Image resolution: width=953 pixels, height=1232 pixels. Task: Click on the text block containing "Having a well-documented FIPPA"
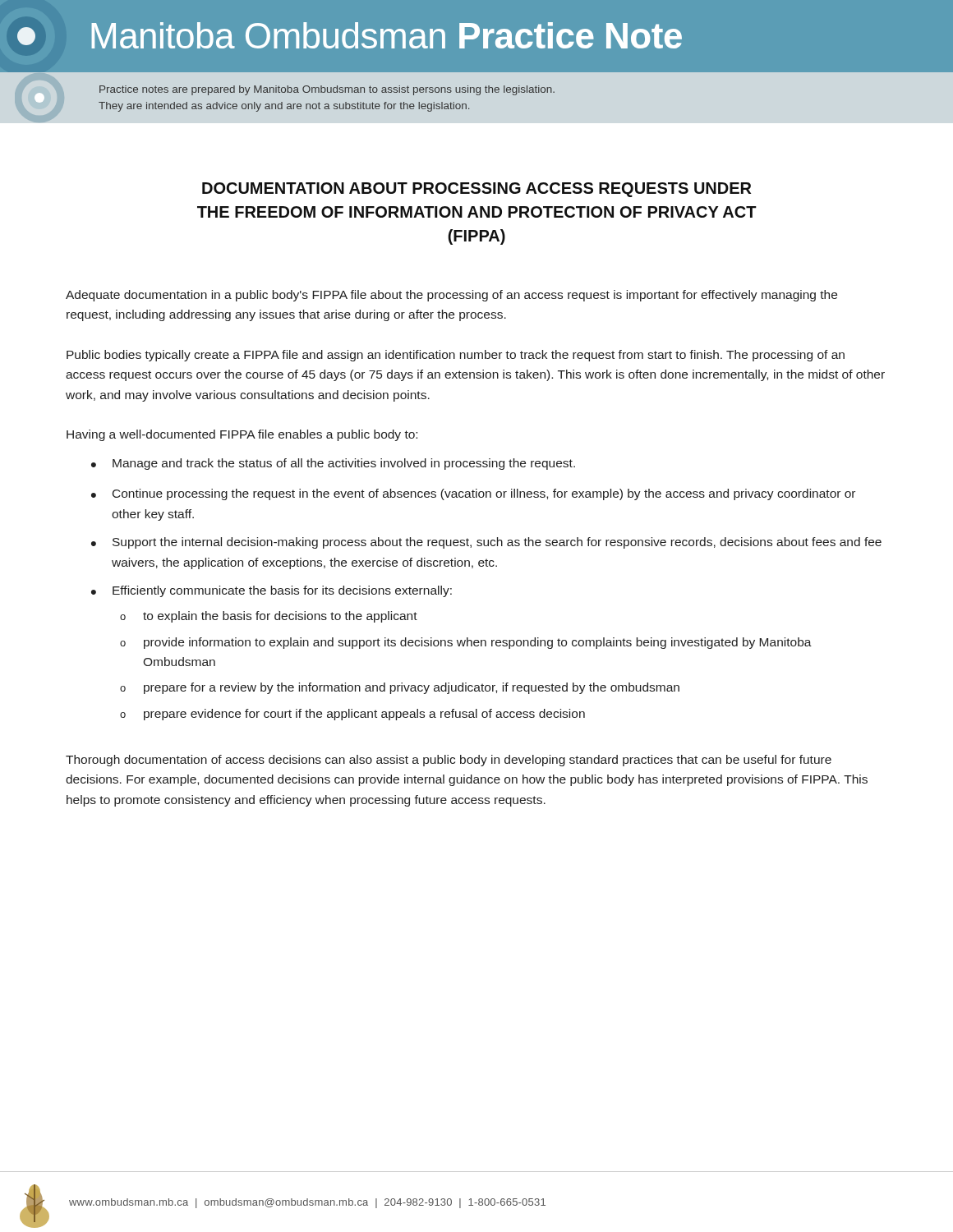(242, 434)
